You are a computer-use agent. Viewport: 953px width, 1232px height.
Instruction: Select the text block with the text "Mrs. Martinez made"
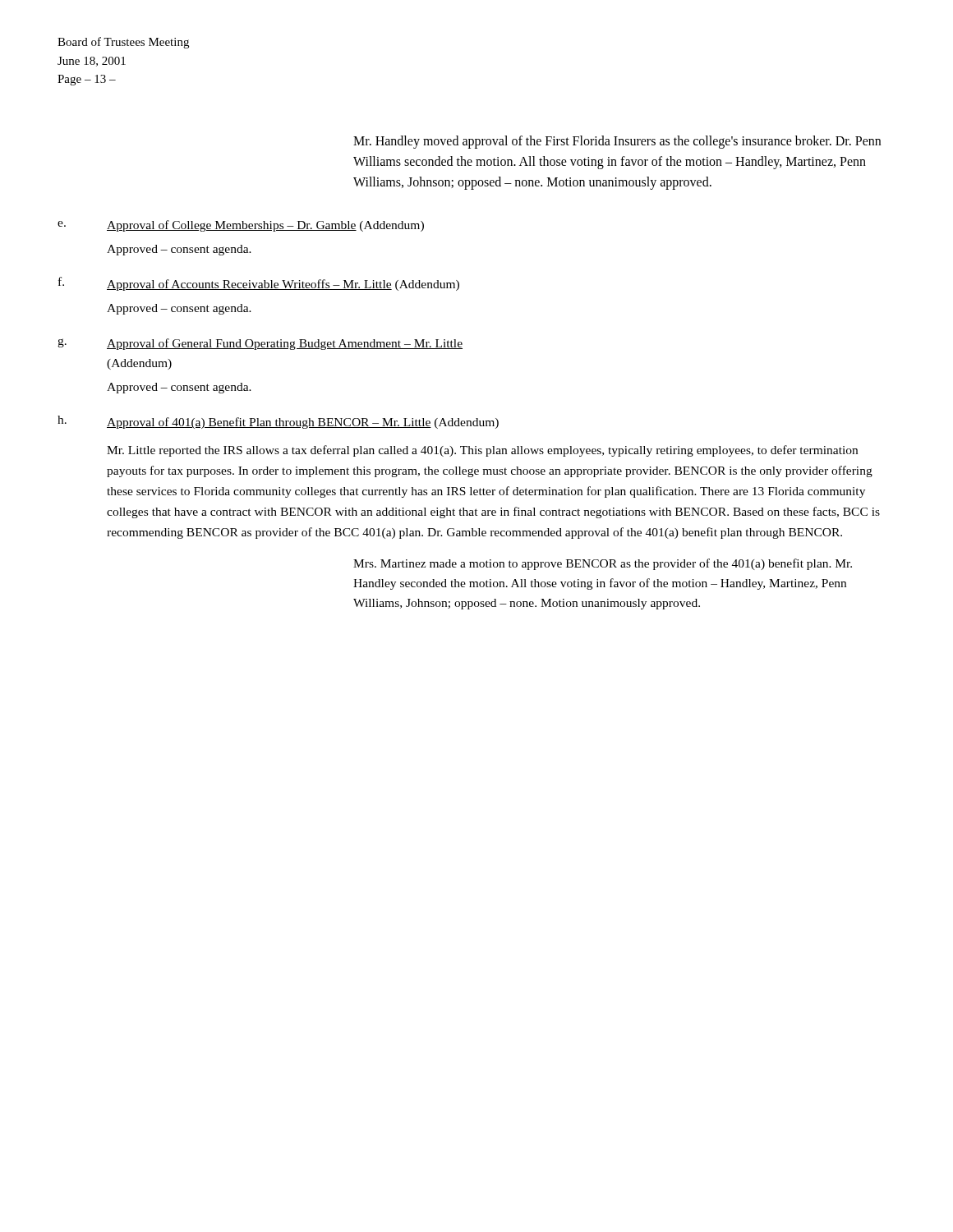coord(624,584)
